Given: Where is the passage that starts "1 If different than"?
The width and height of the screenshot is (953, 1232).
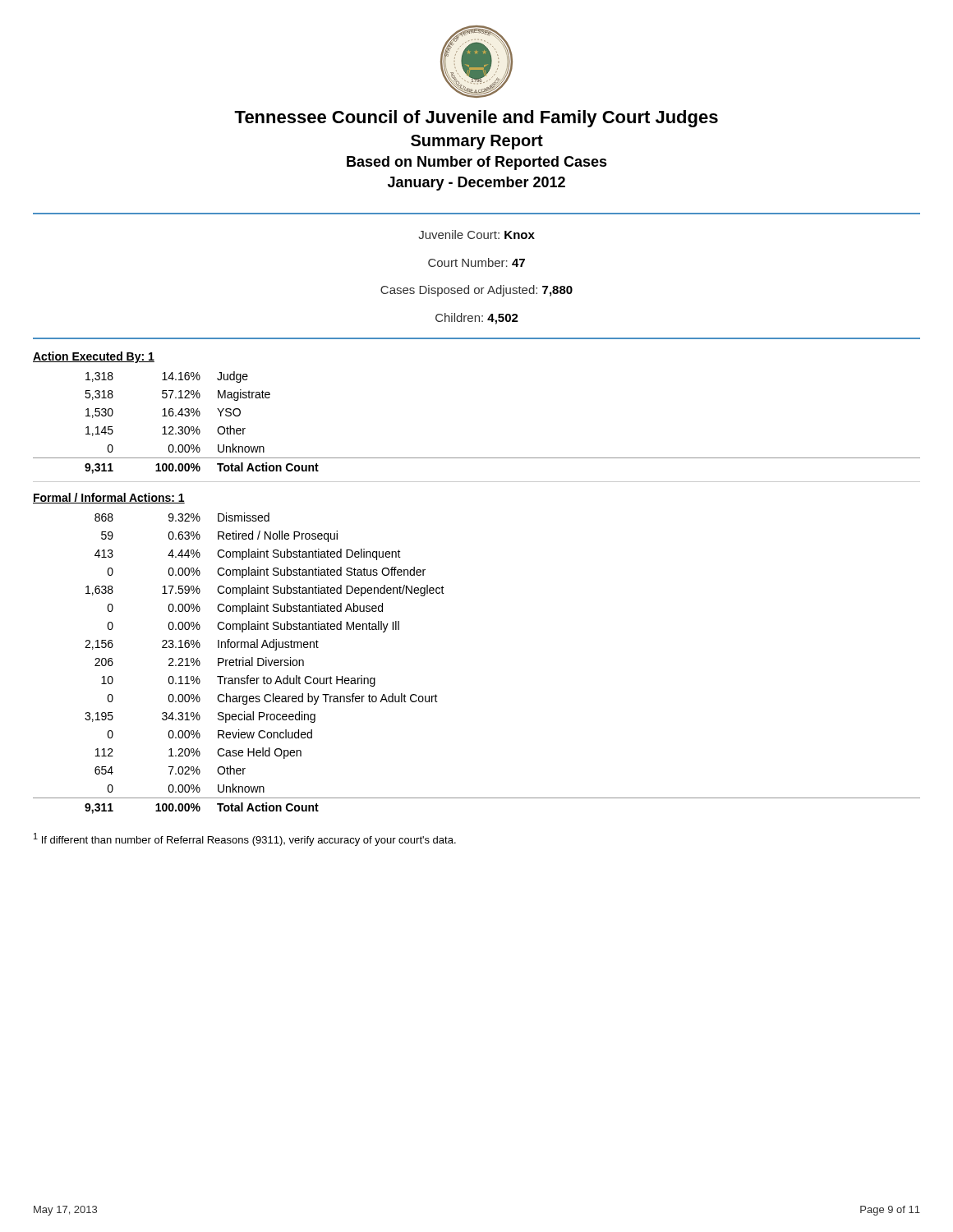Looking at the screenshot, I should [x=245, y=839].
